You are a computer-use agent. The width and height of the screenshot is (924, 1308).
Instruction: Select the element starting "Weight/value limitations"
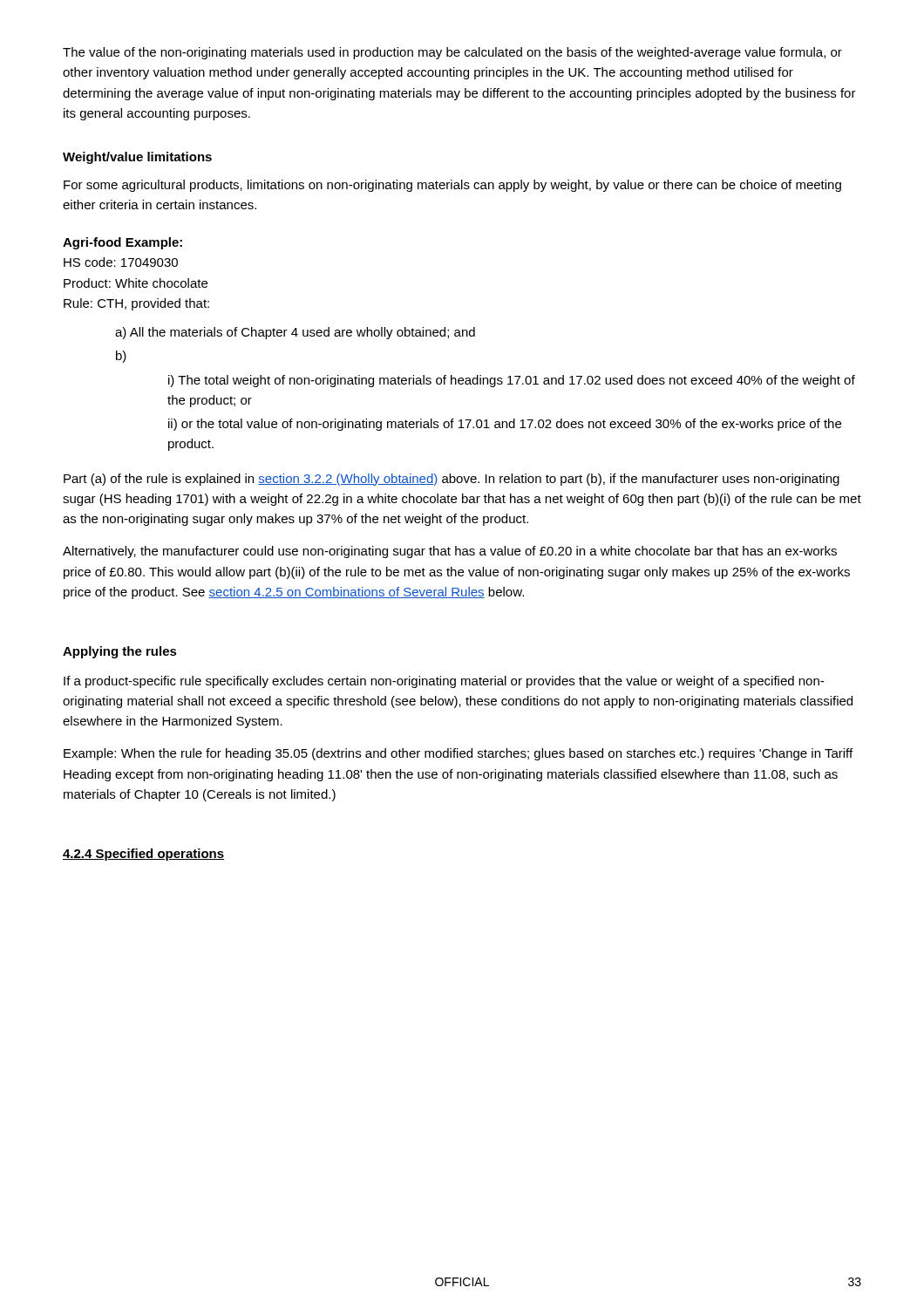click(x=137, y=157)
